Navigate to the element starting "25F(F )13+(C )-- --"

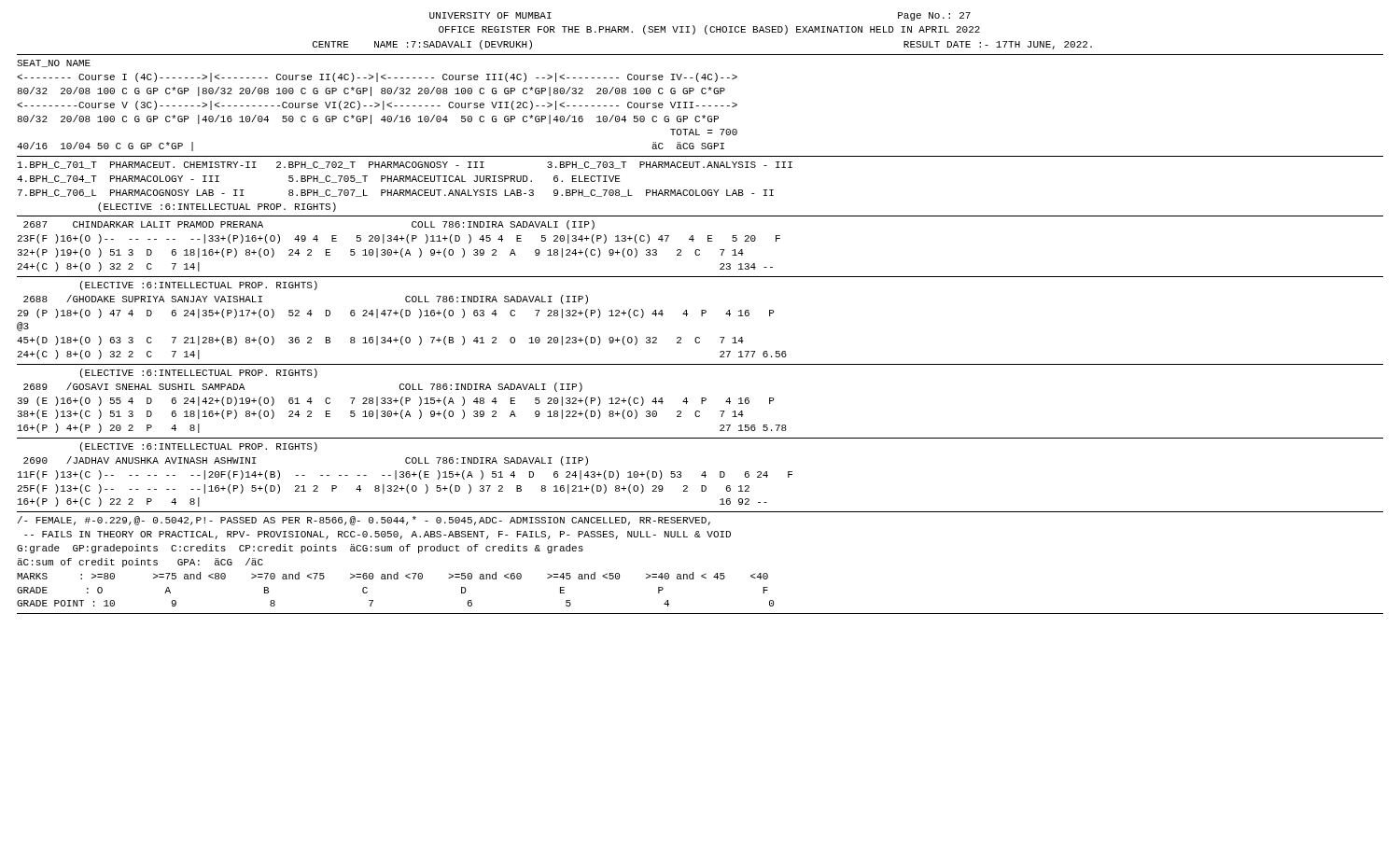[383, 489]
